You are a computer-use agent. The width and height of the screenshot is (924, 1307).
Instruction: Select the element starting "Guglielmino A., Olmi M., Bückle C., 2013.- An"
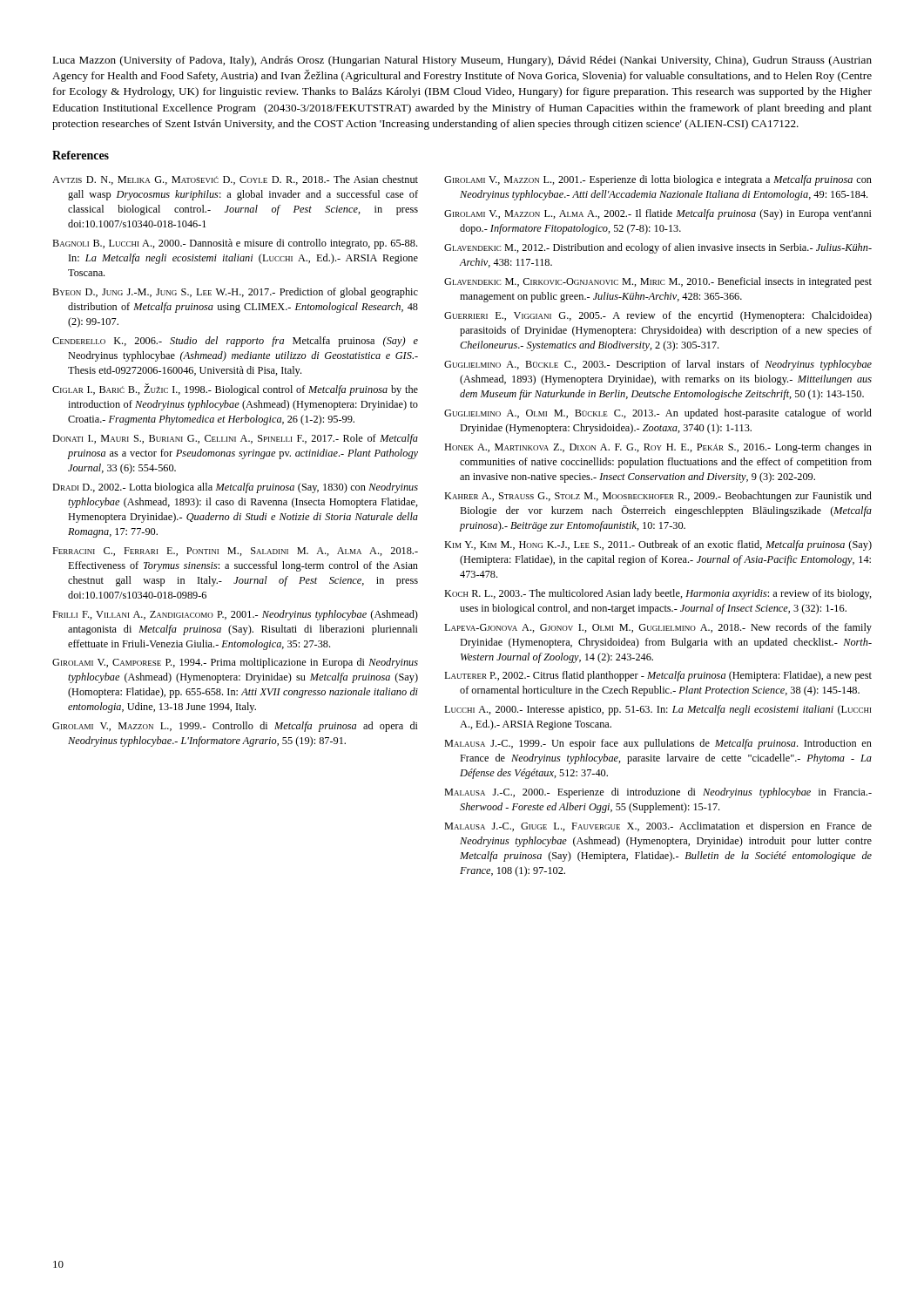pos(658,420)
